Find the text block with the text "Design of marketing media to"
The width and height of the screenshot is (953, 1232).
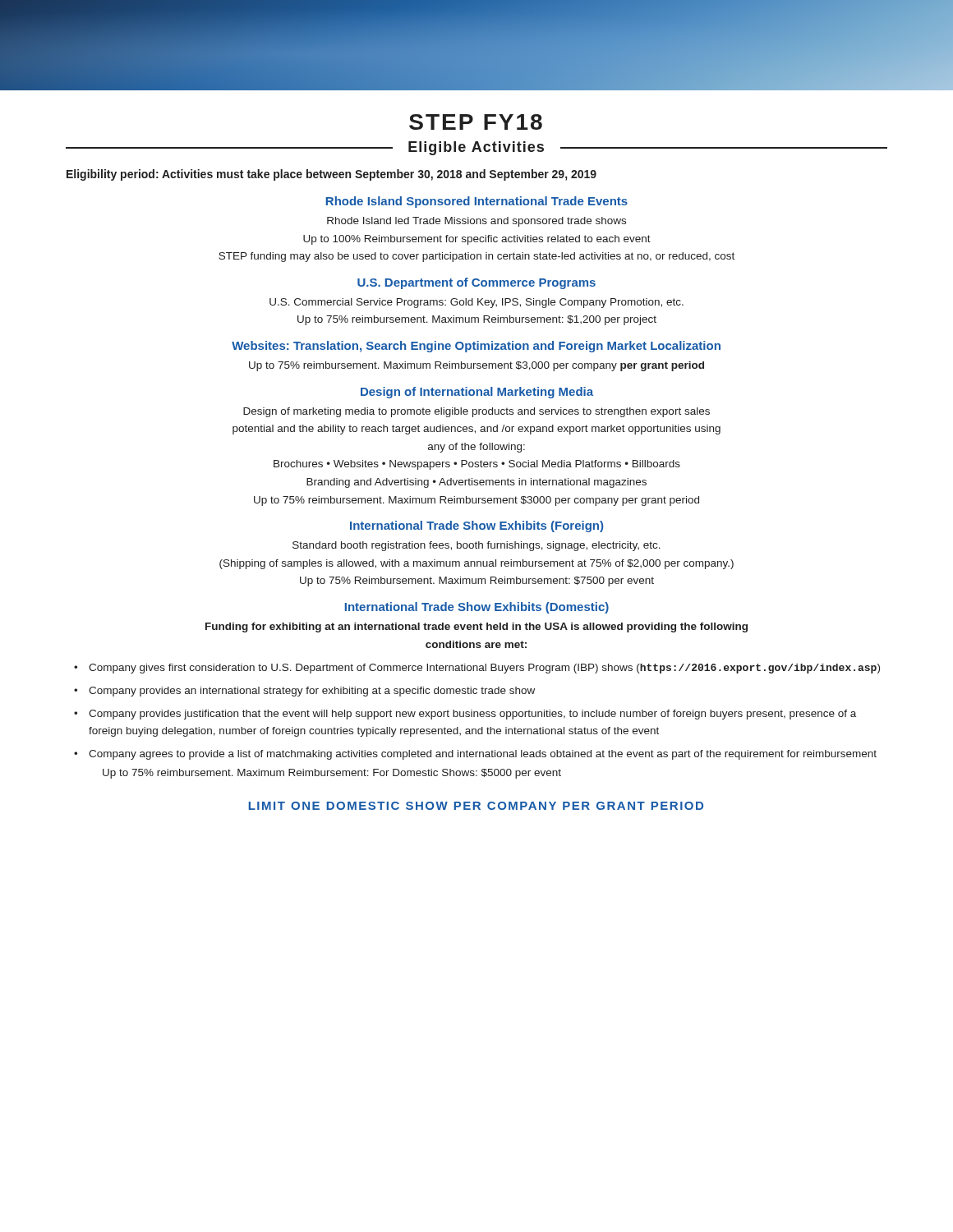click(x=476, y=455)
